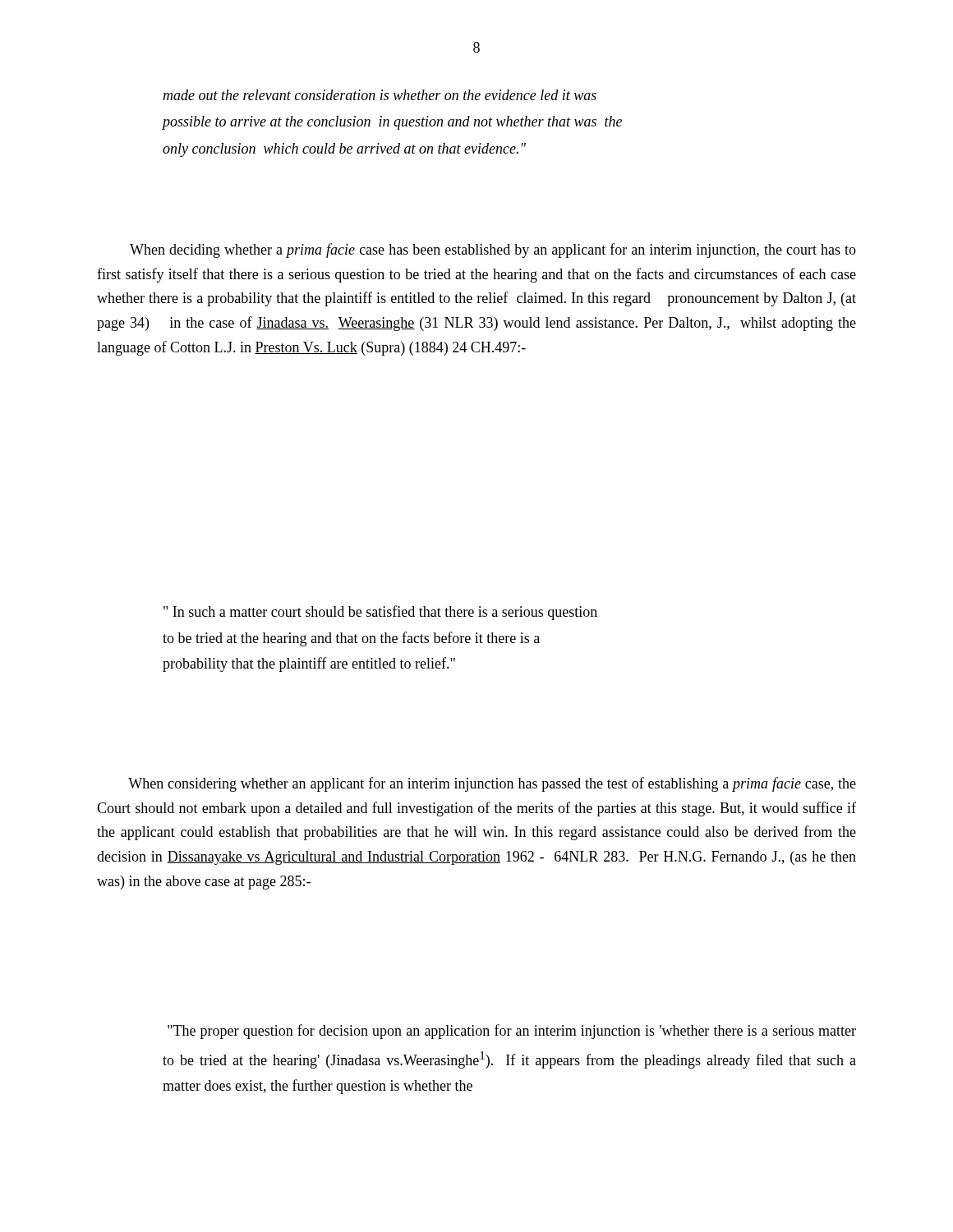Click on the text block with the text "When deciding whether a prima facie case has"
The height and width of the screenshot is (1232, 953).
tap(476, 298)
